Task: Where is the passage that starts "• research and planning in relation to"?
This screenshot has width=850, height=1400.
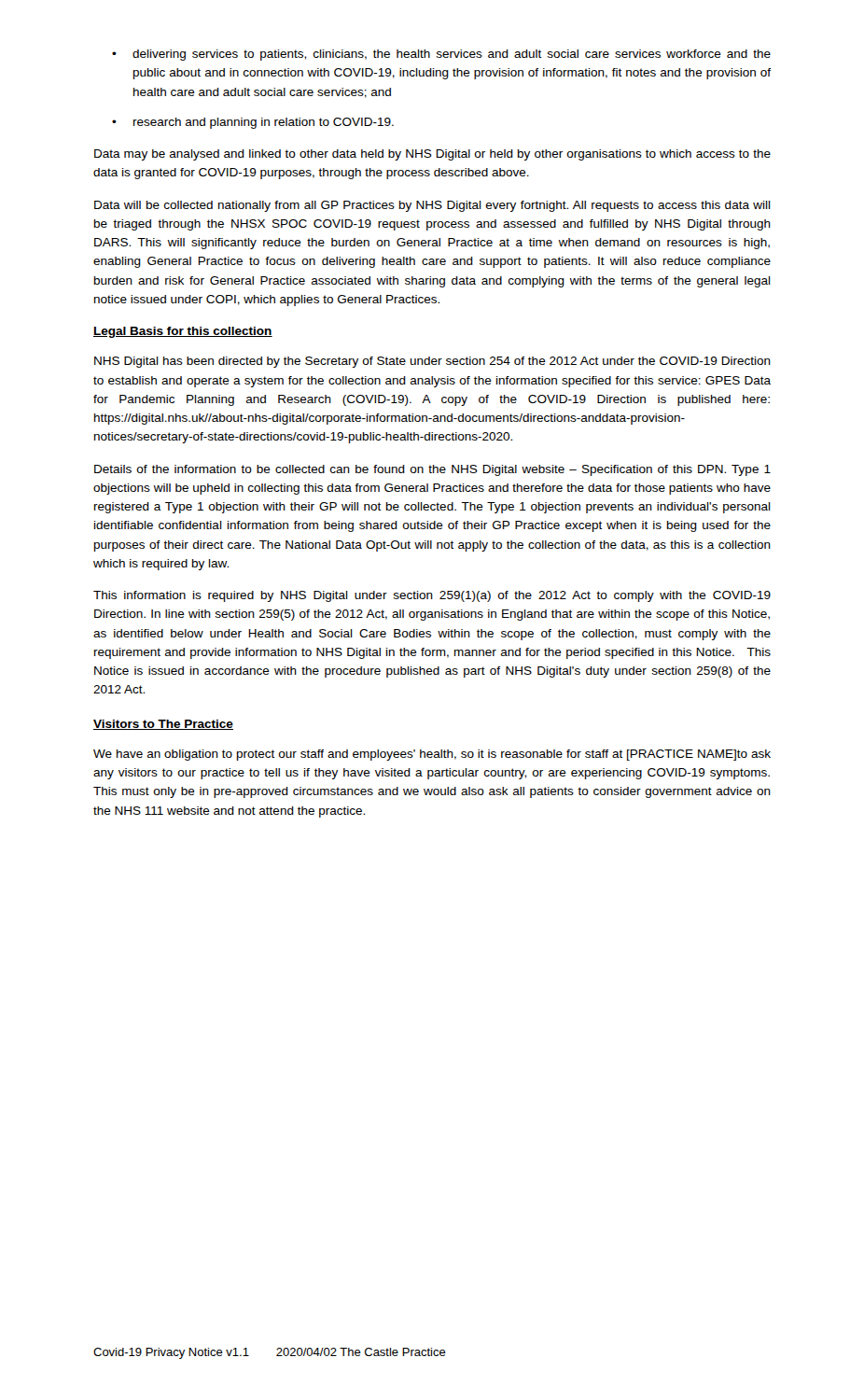Action: tap(253, 123)
